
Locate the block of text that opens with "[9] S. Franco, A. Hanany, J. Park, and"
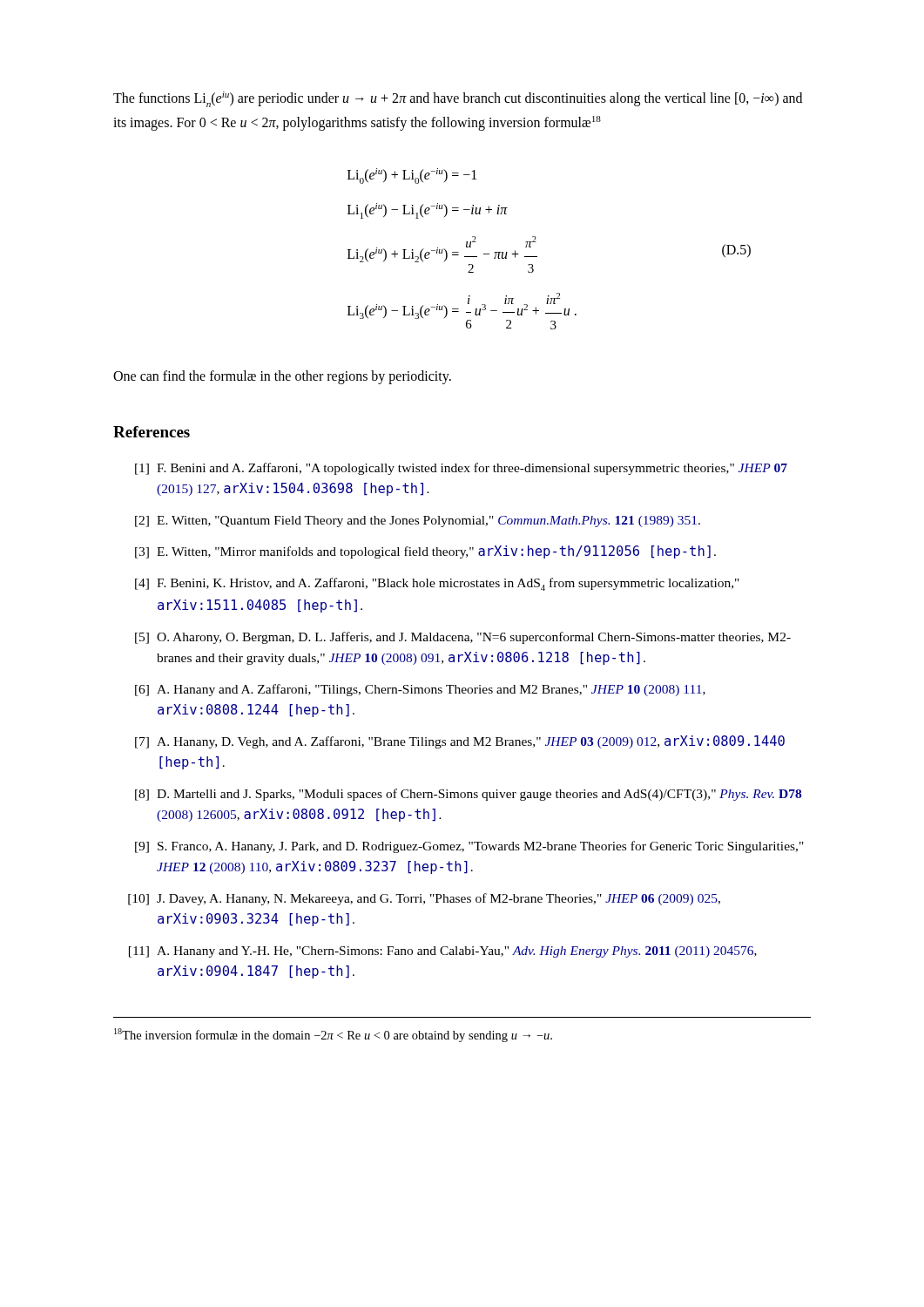462,857
